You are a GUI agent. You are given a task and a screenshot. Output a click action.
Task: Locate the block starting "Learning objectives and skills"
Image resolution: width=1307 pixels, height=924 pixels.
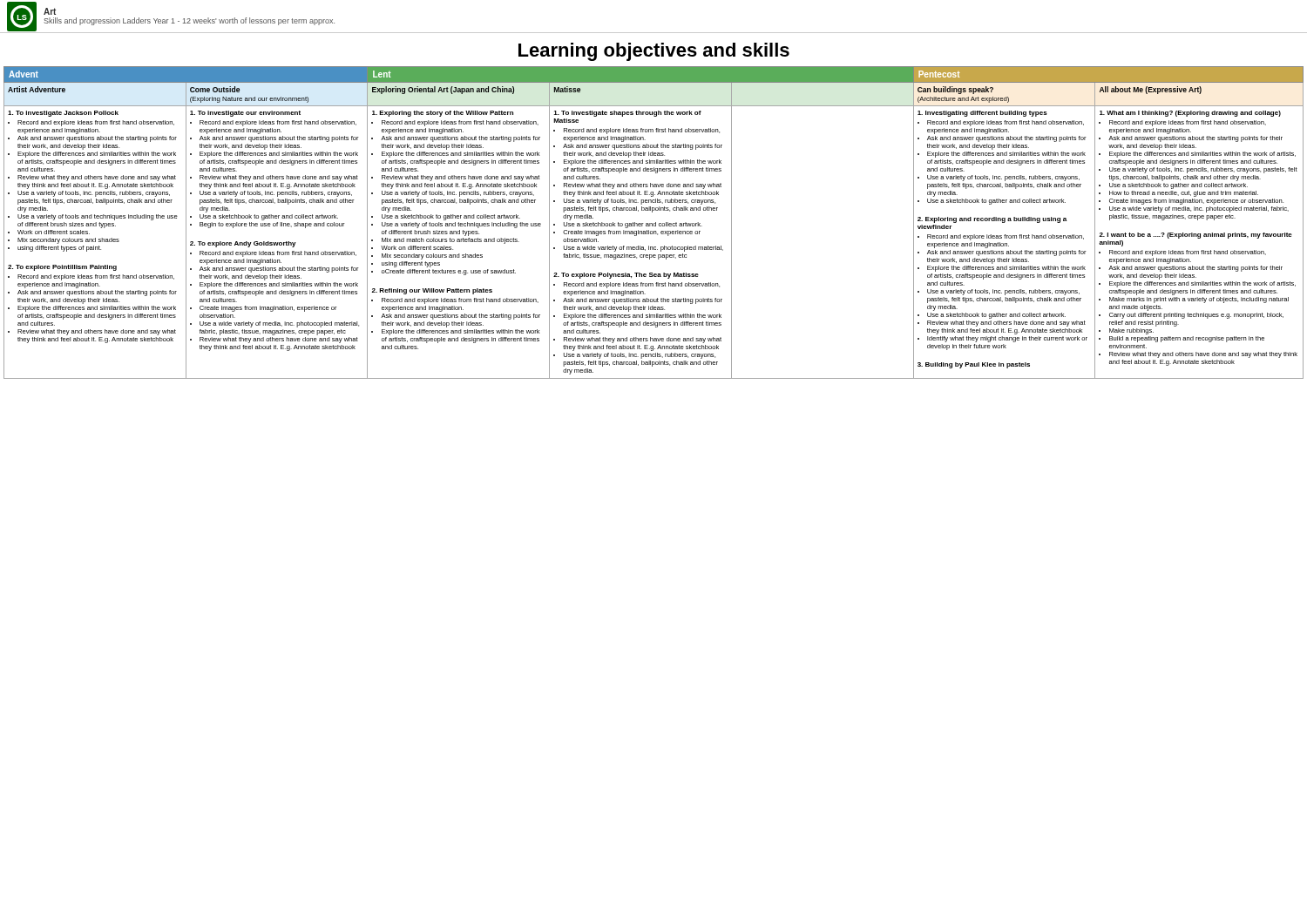[654, 50]
